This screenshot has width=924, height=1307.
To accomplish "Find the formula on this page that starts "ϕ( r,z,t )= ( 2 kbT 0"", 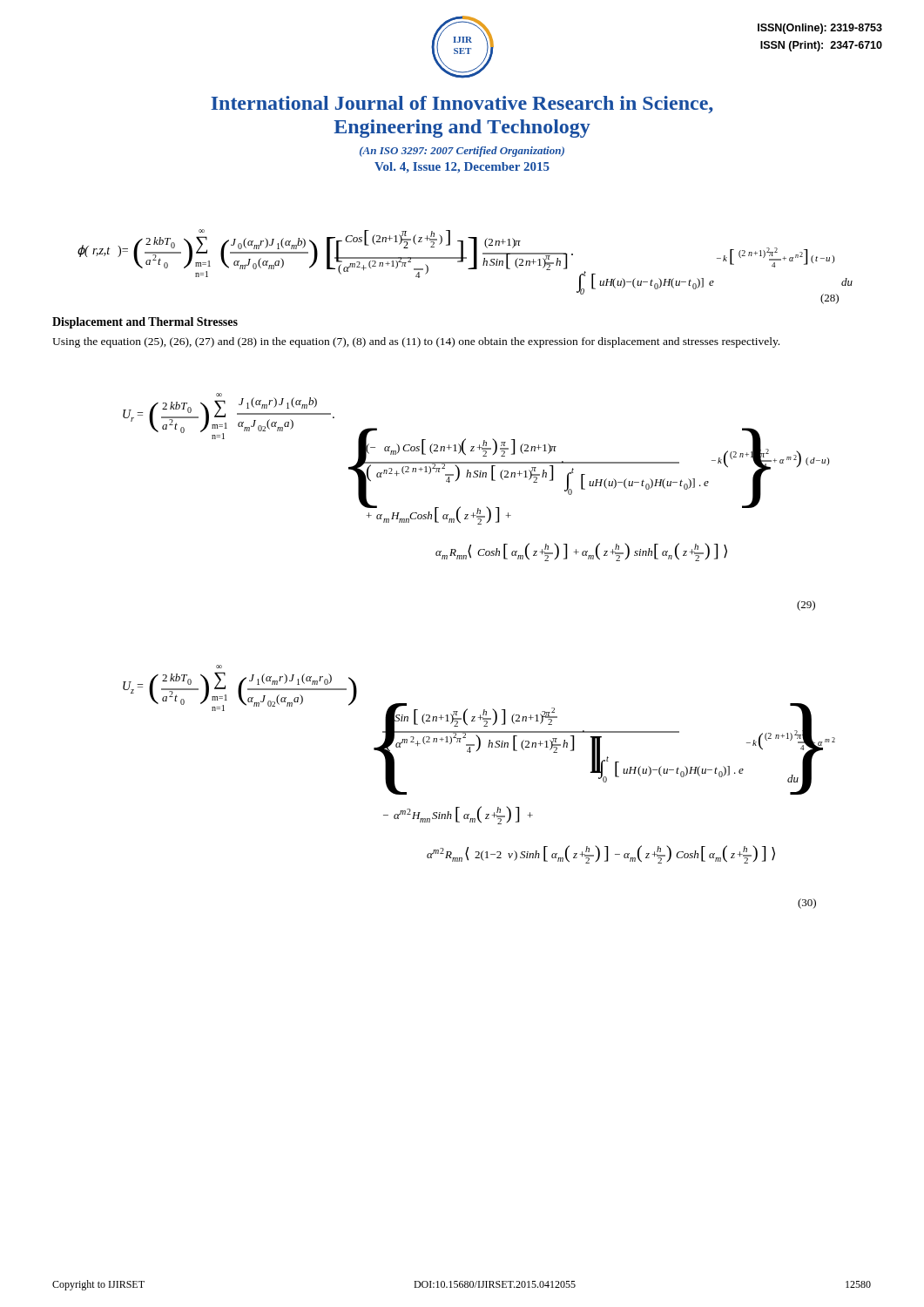I will coord(462,255).
